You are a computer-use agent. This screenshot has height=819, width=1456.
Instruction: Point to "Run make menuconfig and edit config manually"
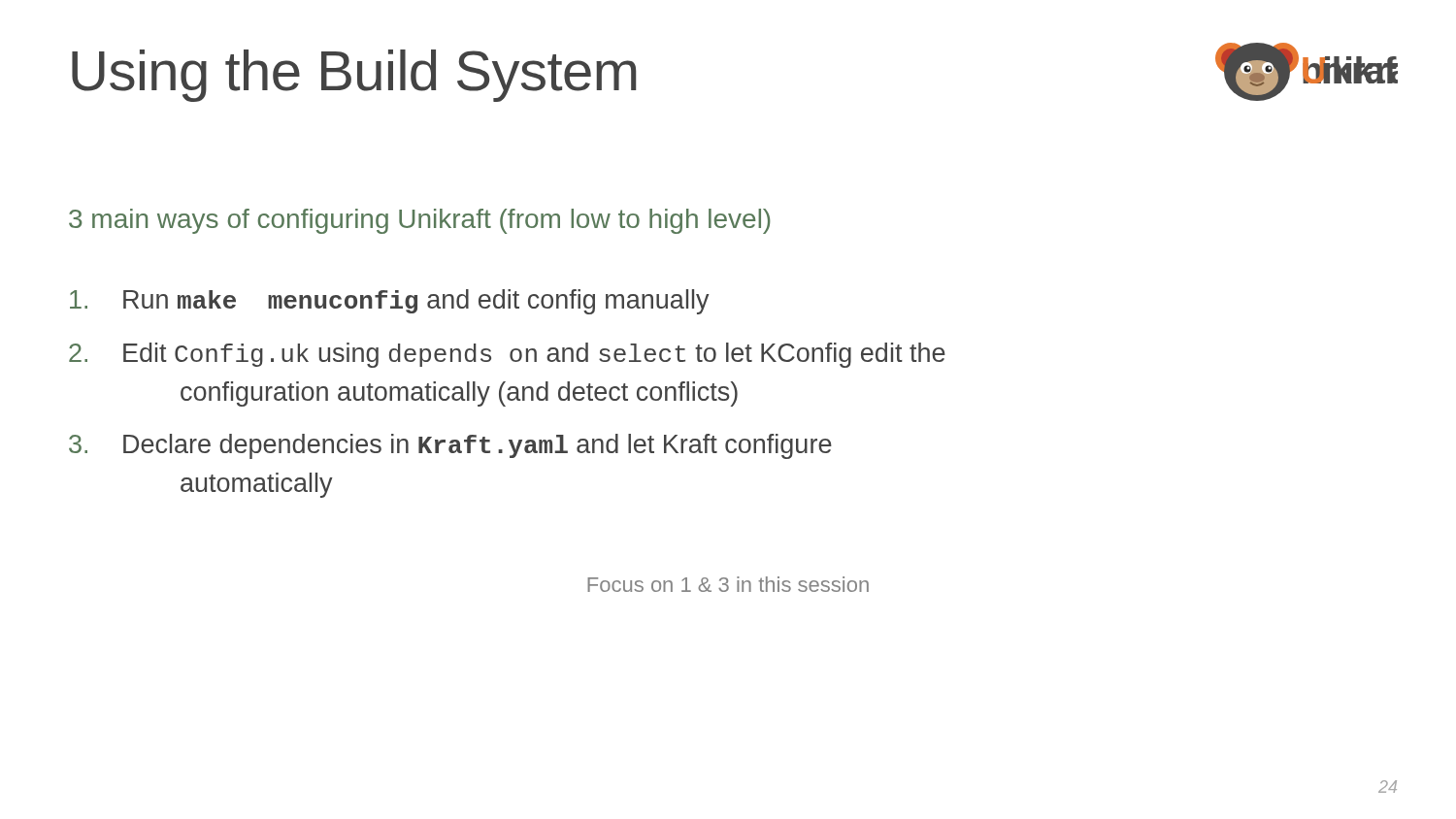tap(699, 301)
